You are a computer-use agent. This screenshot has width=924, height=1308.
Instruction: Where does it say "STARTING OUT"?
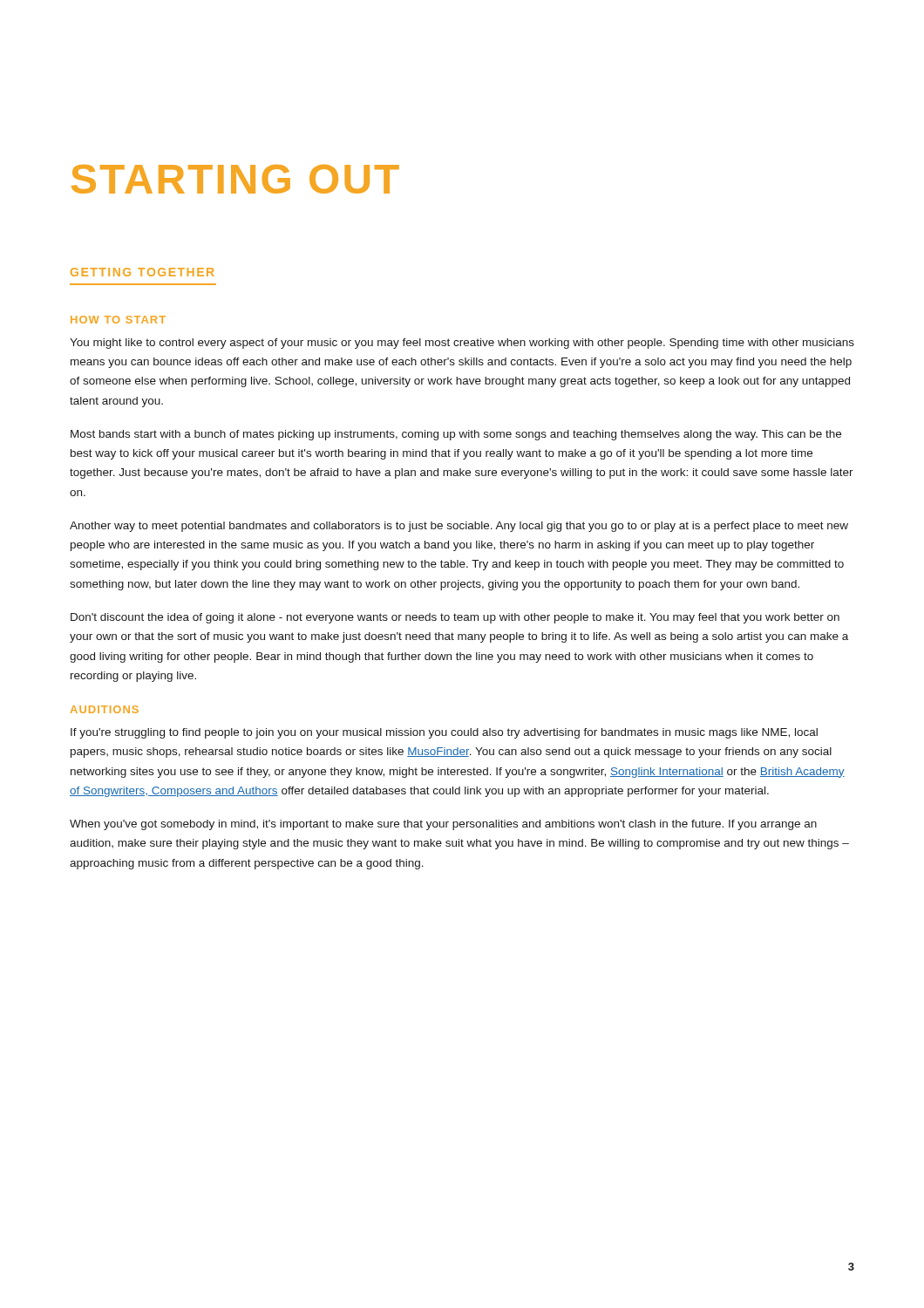coord(235,179)
